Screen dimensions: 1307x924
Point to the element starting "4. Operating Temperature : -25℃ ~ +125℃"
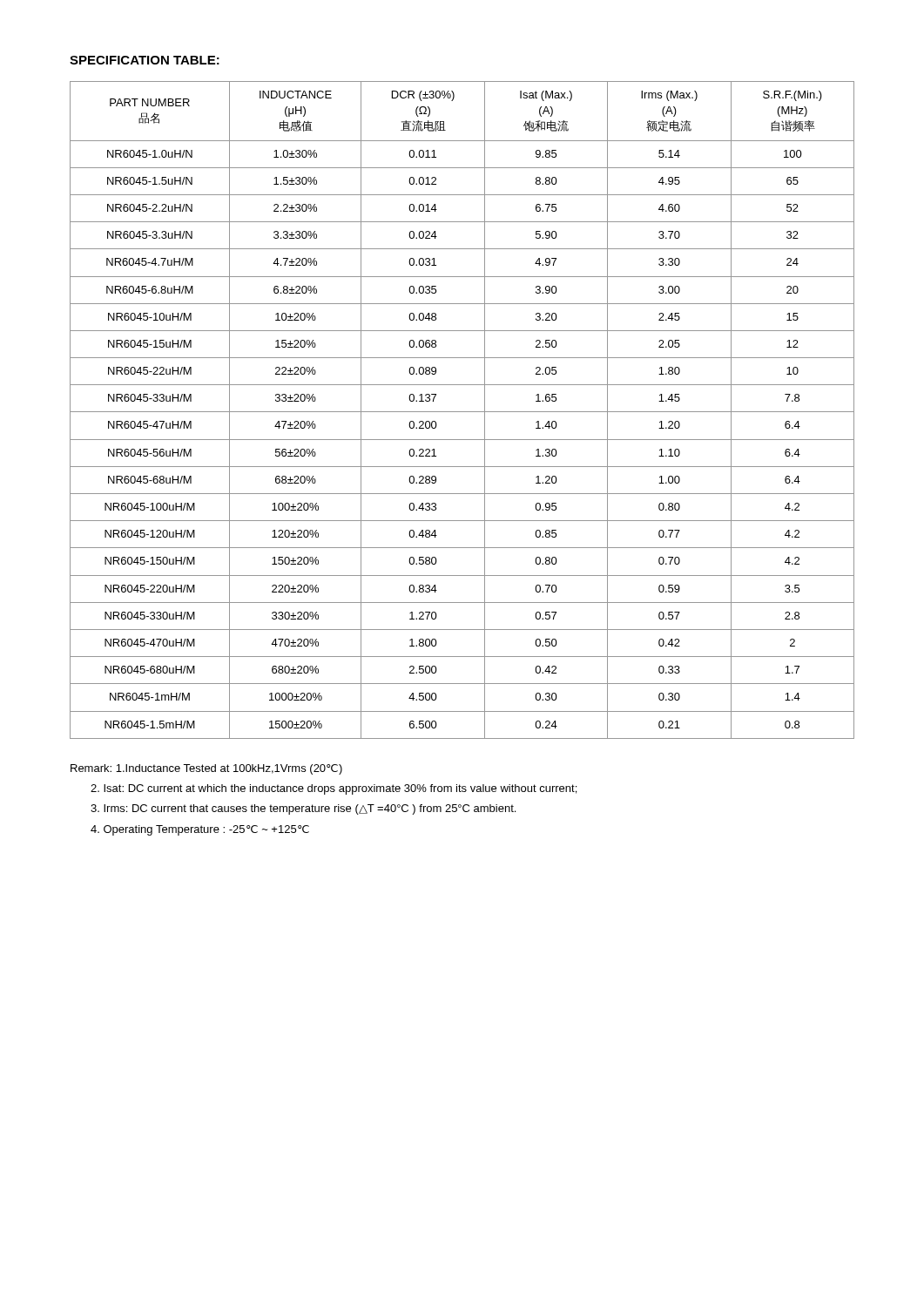(x=200, y=830)
